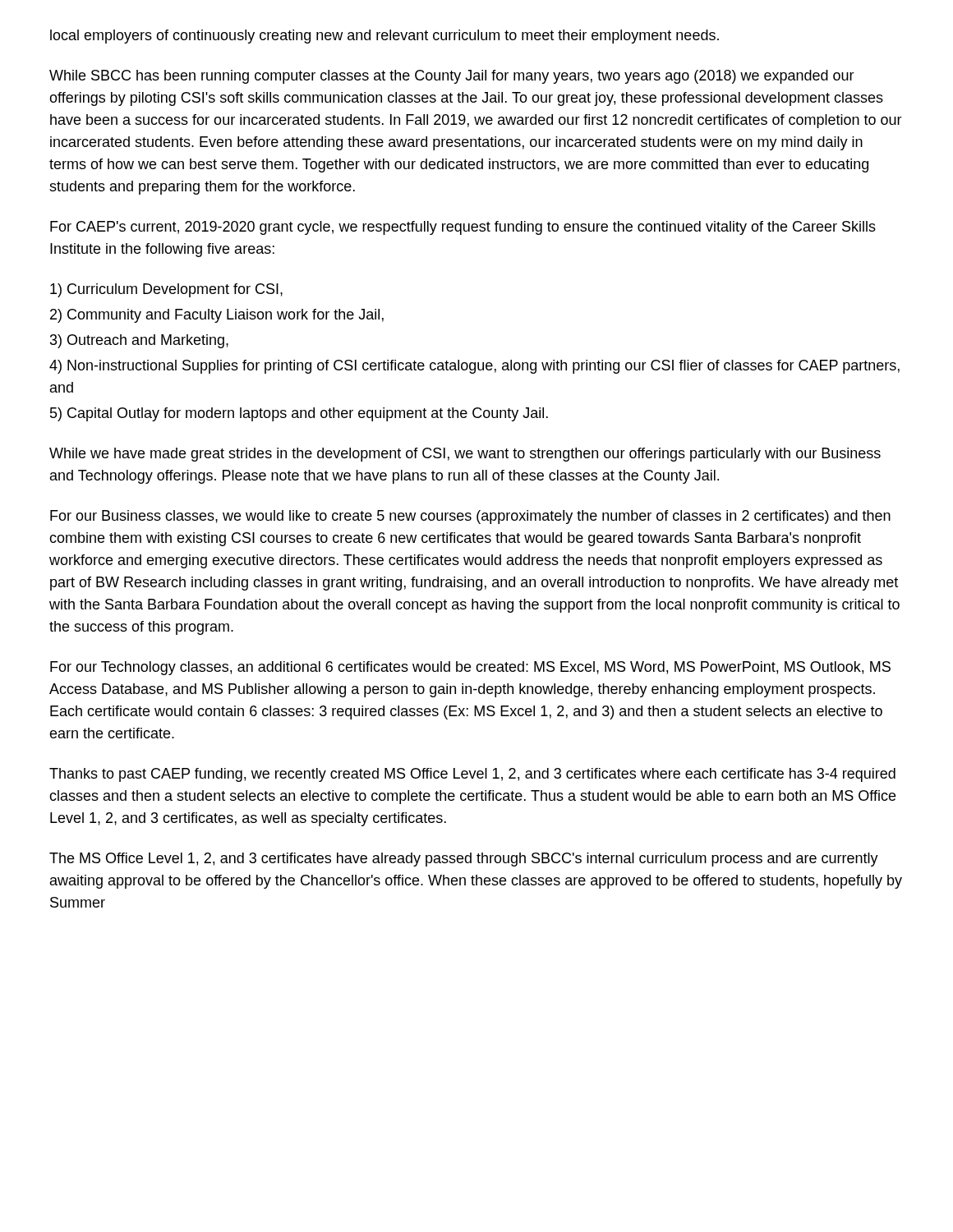This screenshot has height=1232, width=953.
Task: Point to the passage starting "The MS Office Level 1, 2,"
Action: 476,880
